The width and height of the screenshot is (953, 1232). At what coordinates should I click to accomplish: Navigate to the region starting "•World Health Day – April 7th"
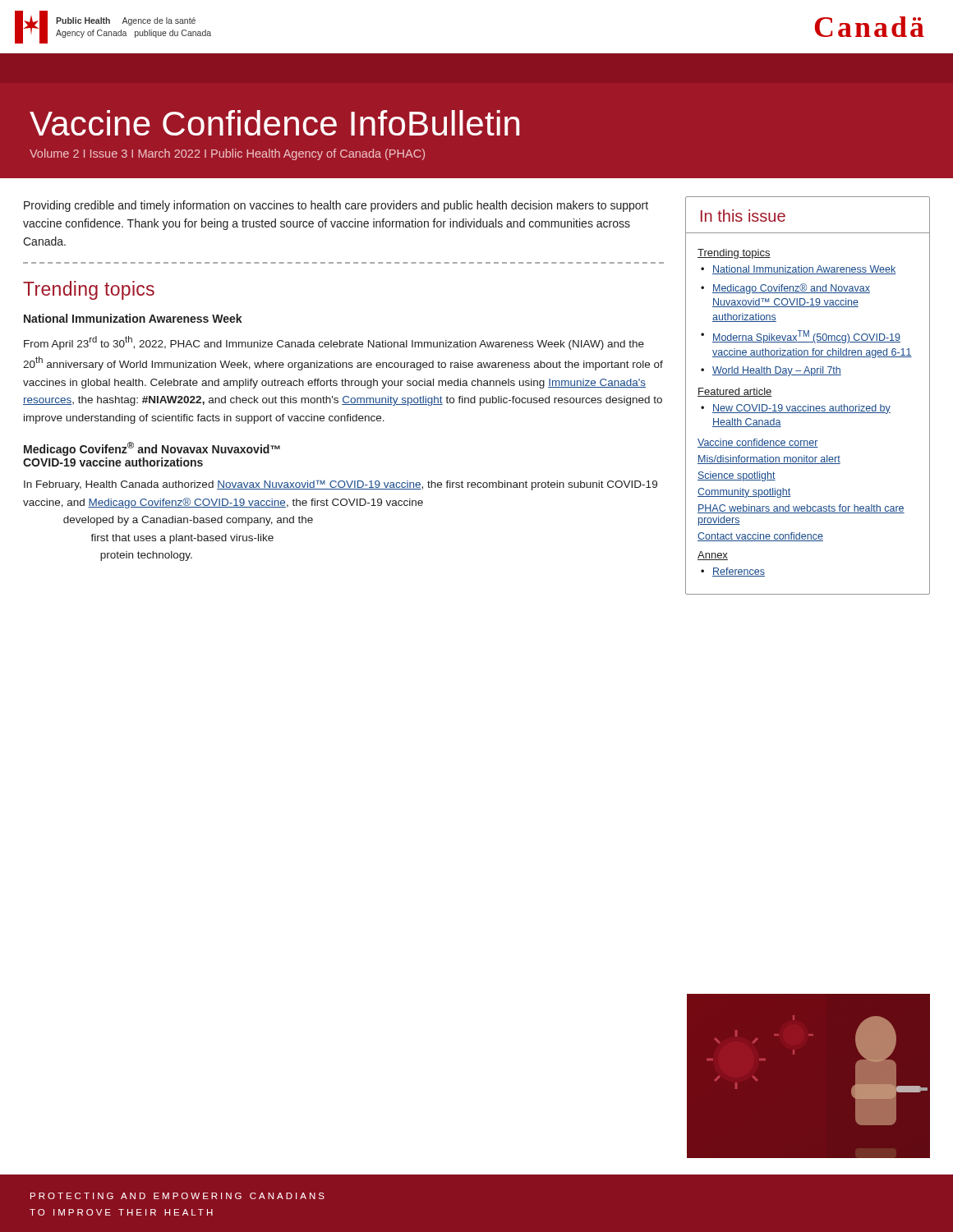coord(771,371)
